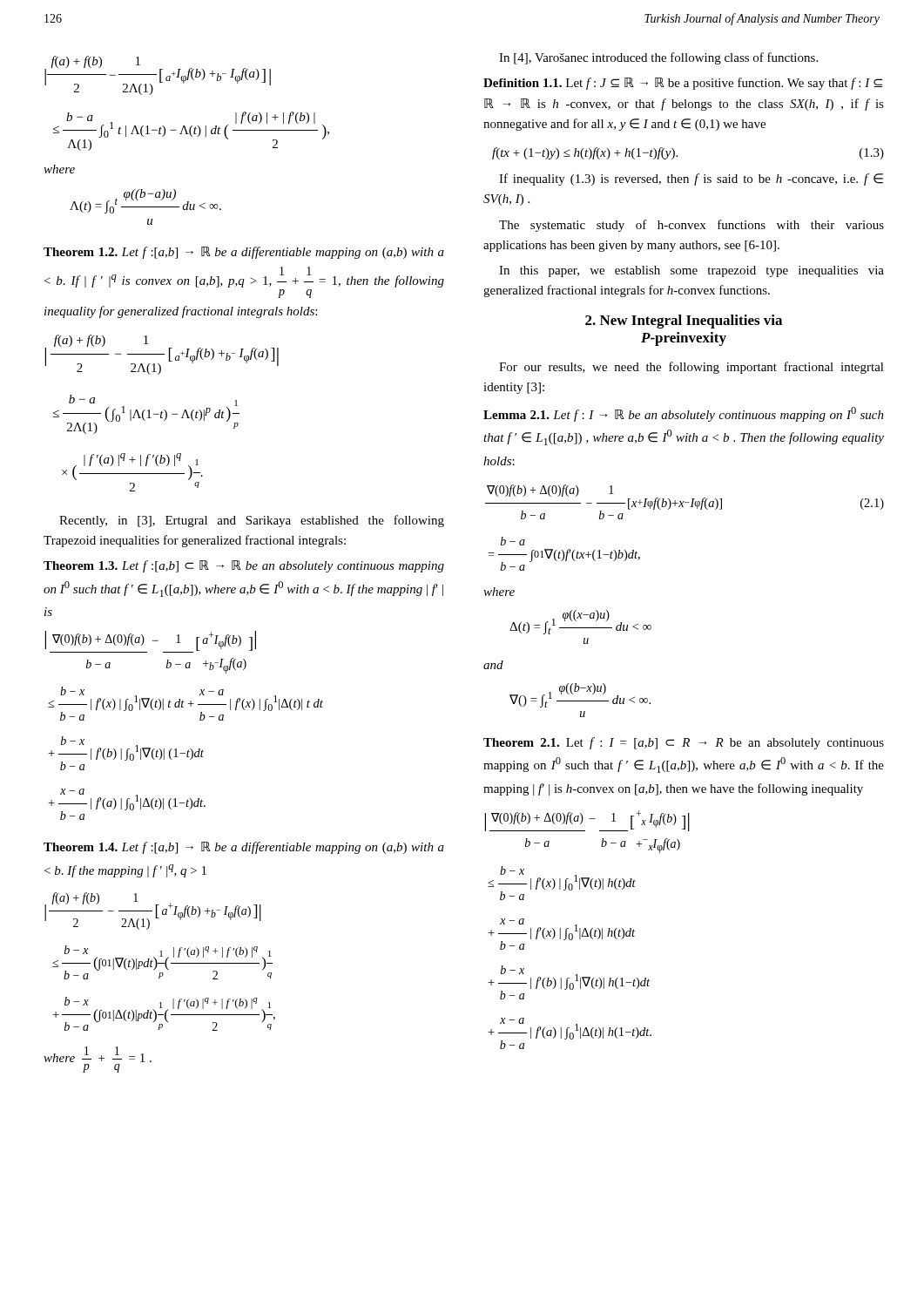This screenshot has width=924, height=1307.
Task: Select the formula that reads "∇(0)f(b) + Δ(0)f(a) b"
Action: [685, 502]
